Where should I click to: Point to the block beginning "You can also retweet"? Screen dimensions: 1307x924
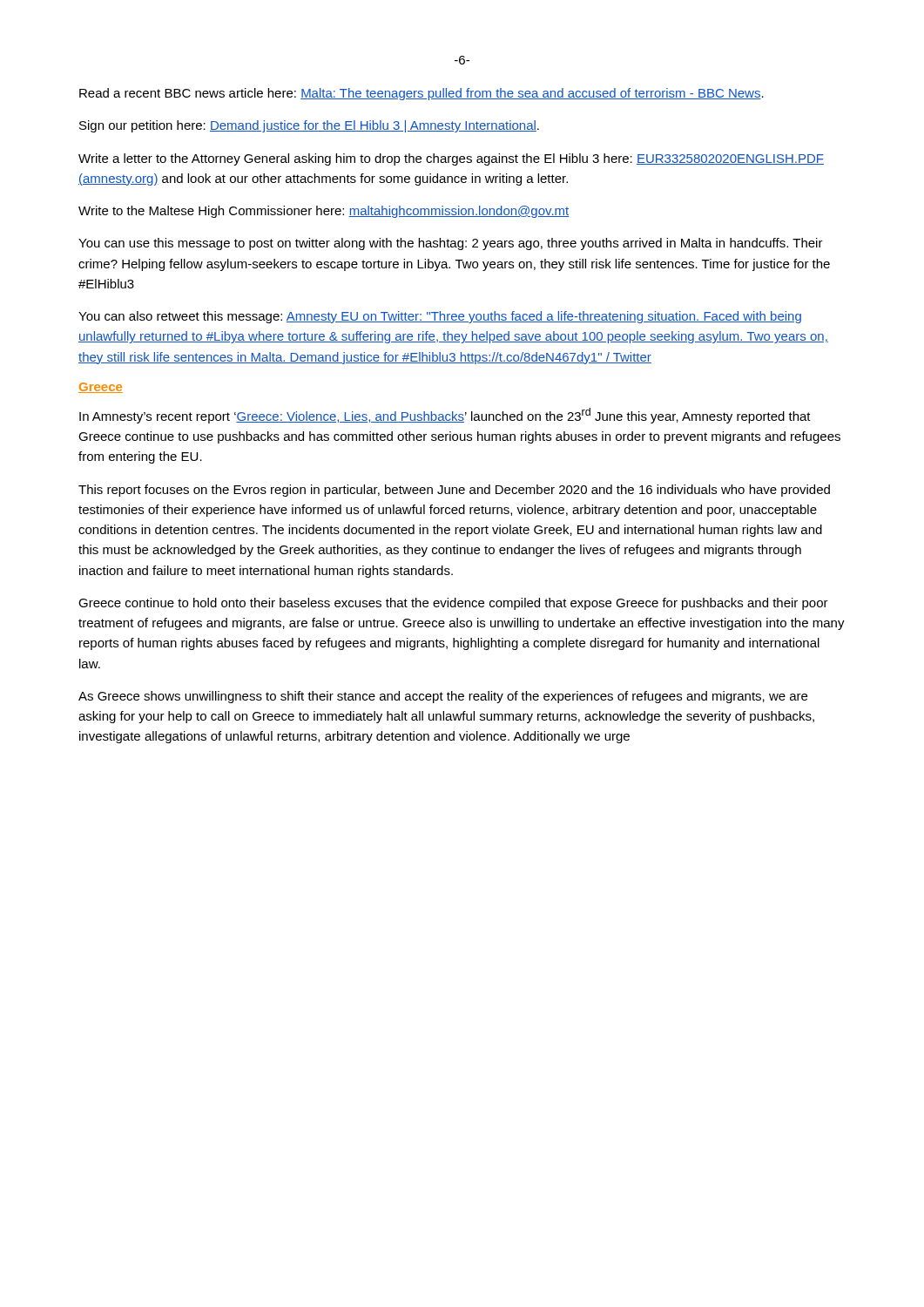pyautogui.click(x=462, y=336)
